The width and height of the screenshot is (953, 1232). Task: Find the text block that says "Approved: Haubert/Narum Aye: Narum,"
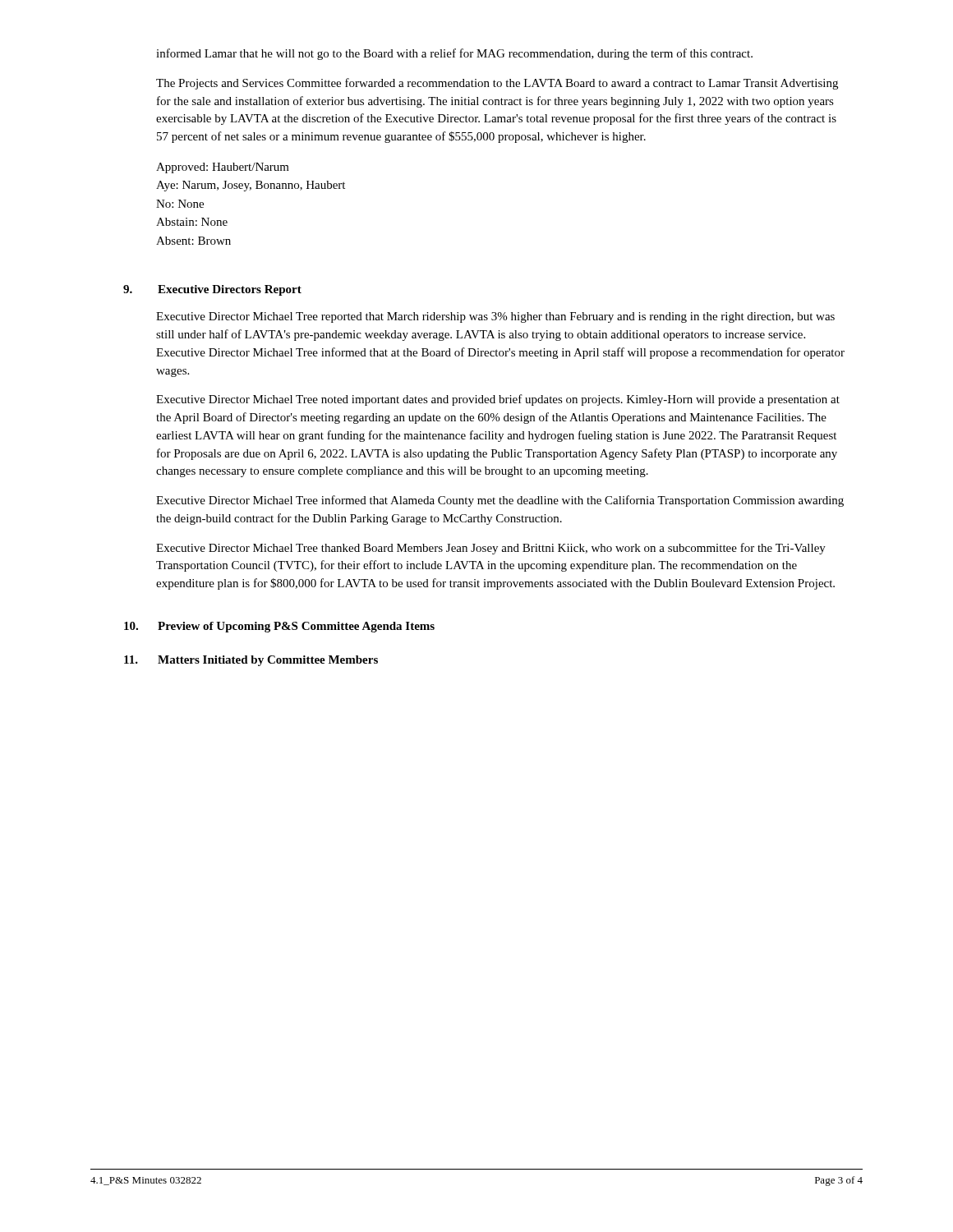coord(223,168)
